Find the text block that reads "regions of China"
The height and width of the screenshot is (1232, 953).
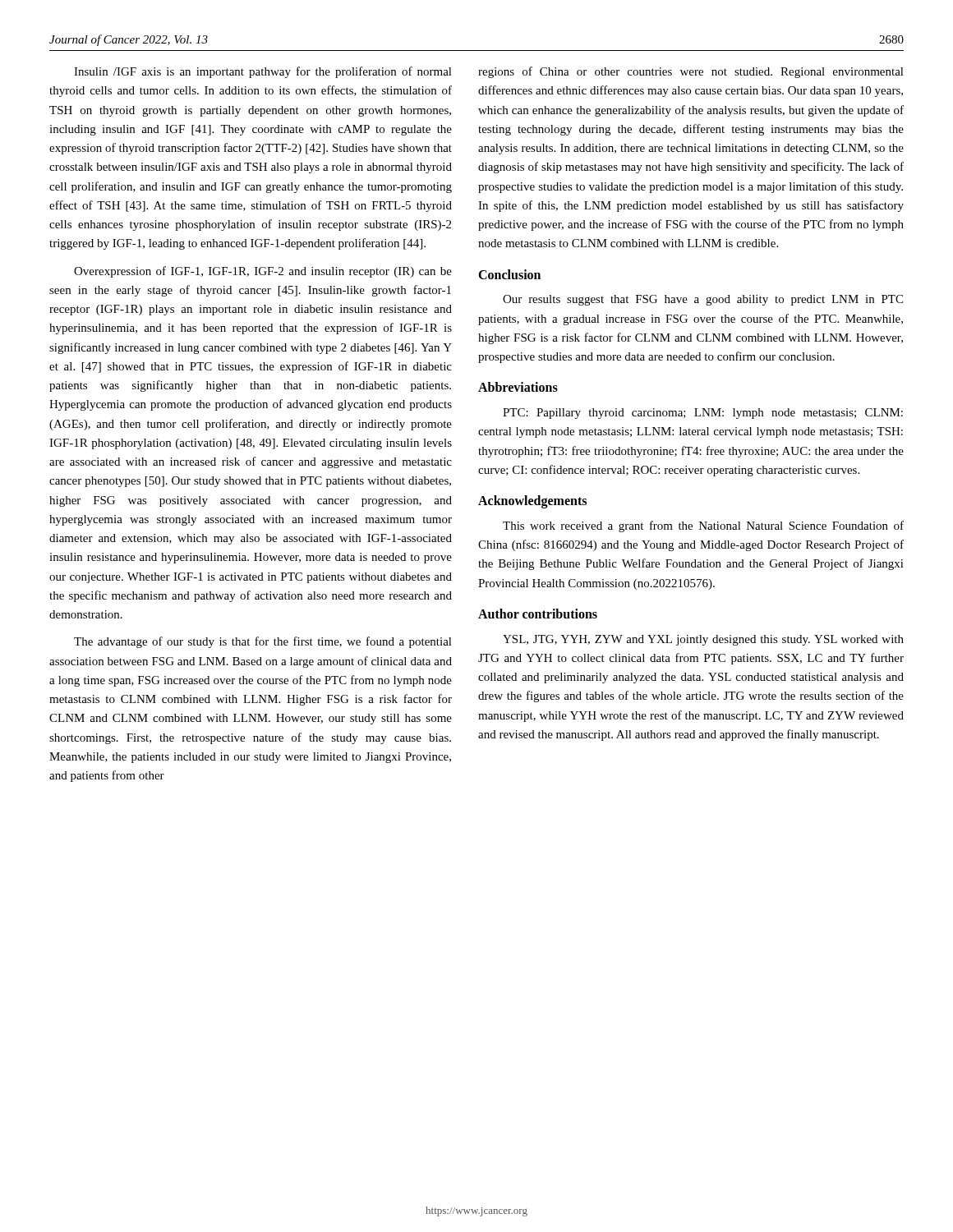pos(691,158)
